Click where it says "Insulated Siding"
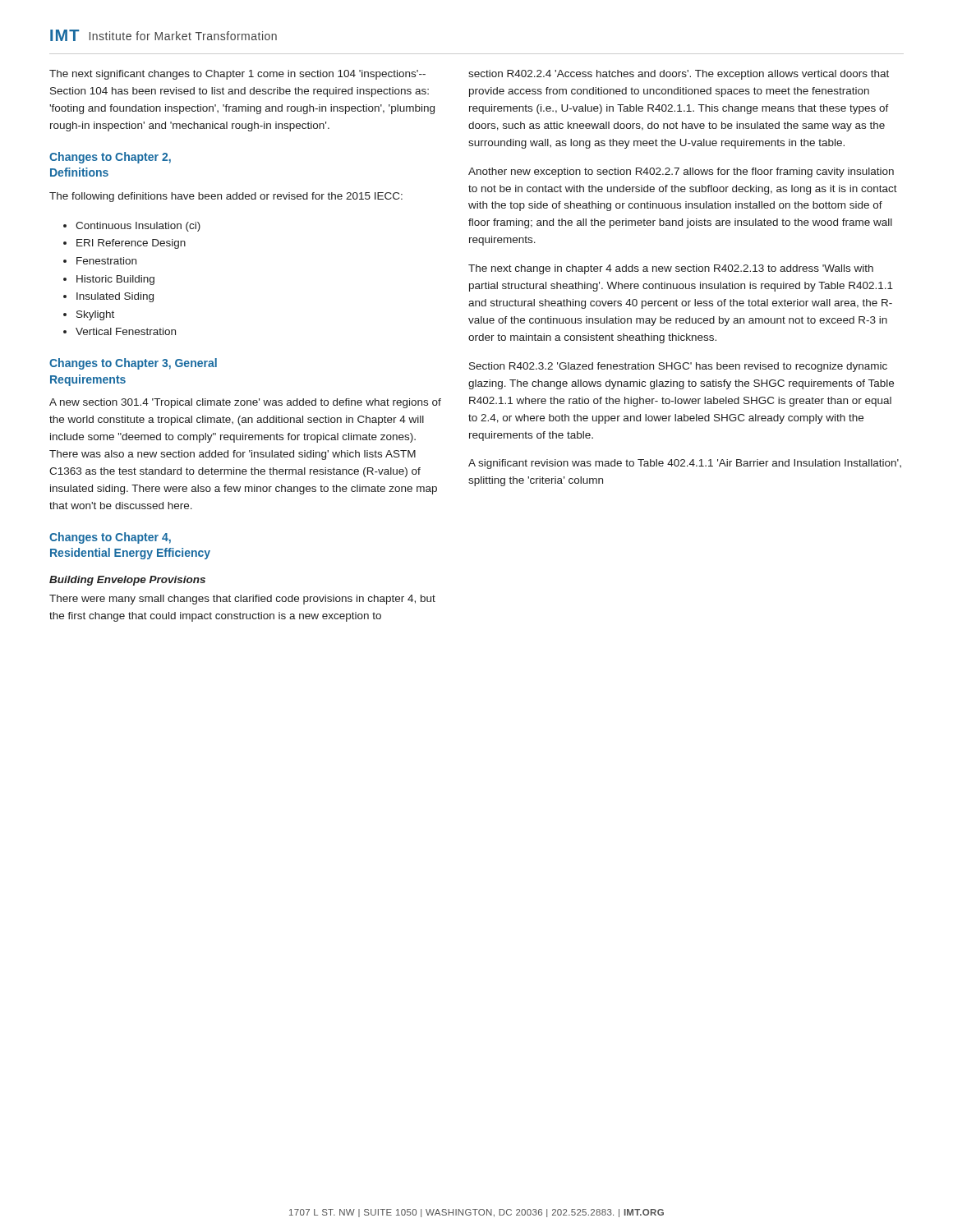Screen dimensions: 1232x953 coord(115,296)
